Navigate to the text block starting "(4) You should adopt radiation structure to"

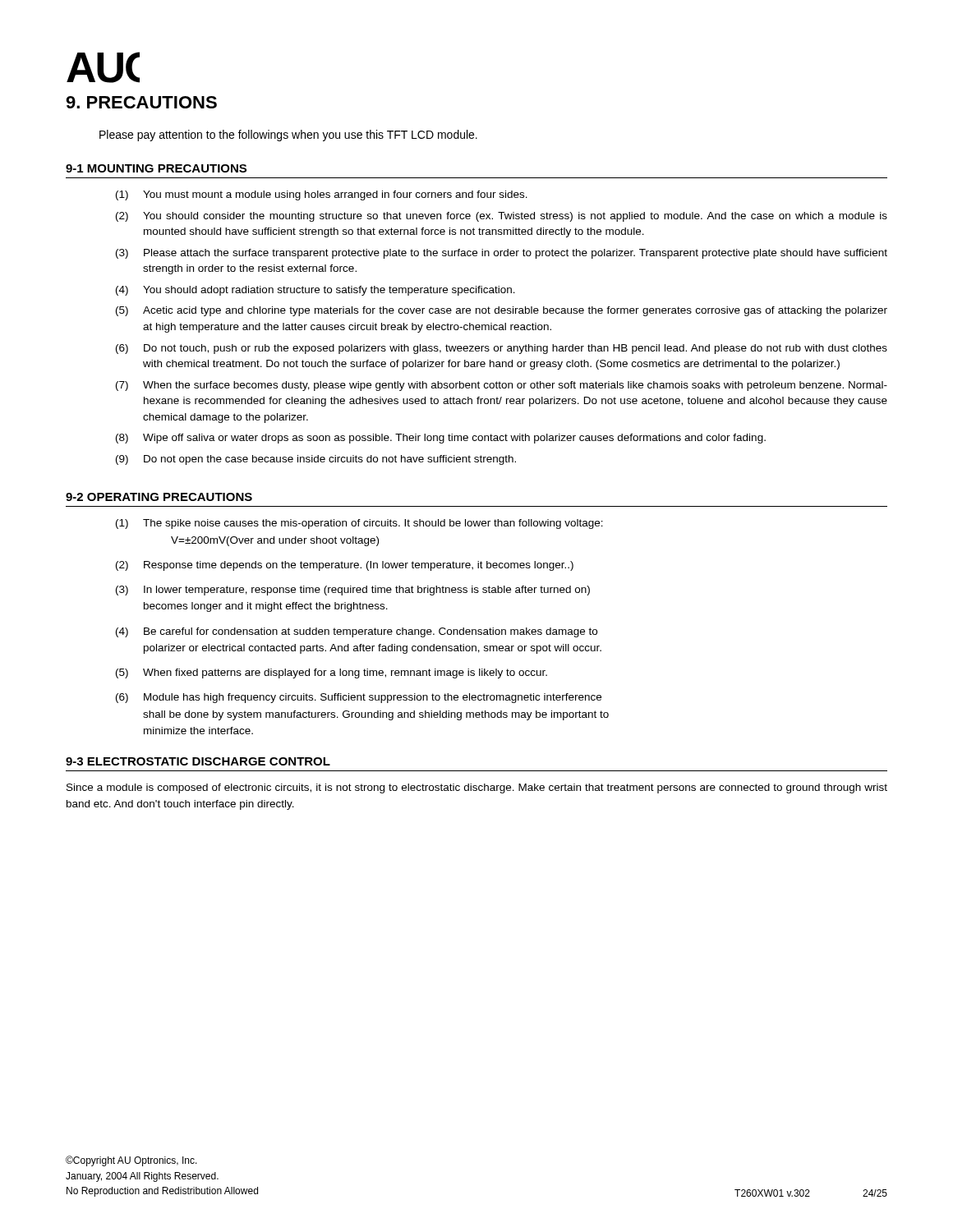pos(501,290)
